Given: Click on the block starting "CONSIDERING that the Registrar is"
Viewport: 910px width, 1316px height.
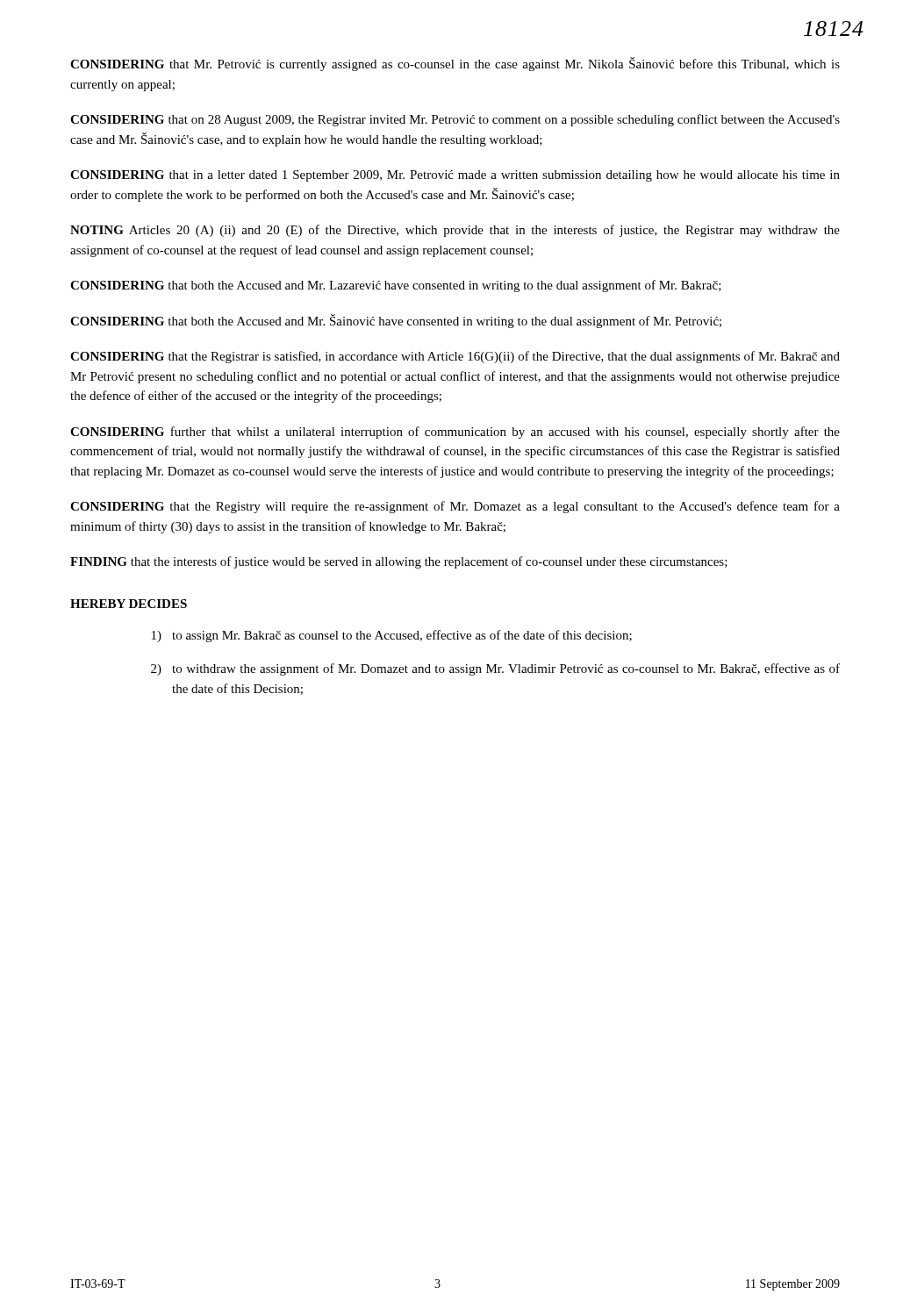Looking at the screenshot, I should (x=455, y=376).
